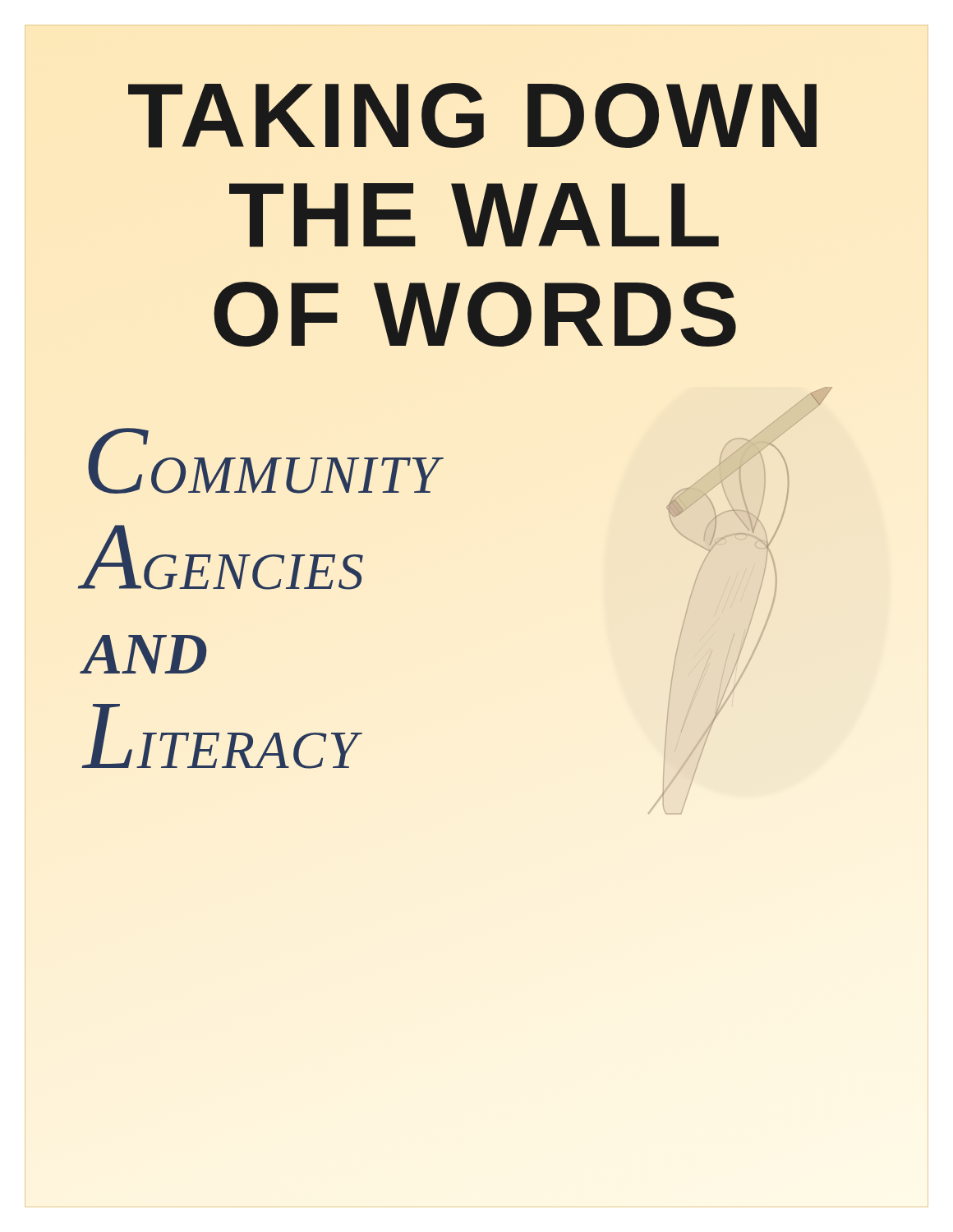This screenshot has width=953, height=1232.
Task: Click on the text block starting "TAKING DOWN THE WALL"
Action: coord(476,216)
